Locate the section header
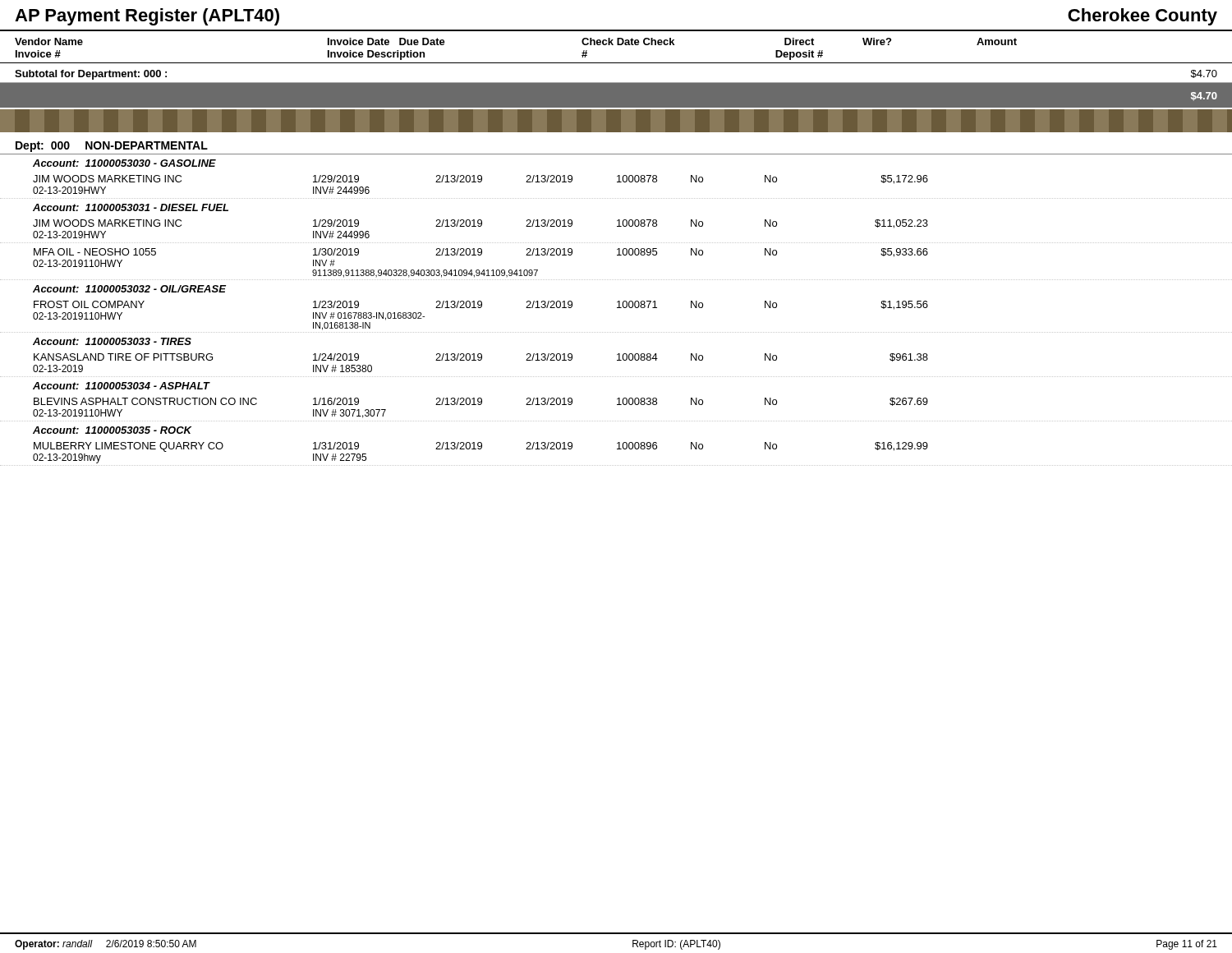This screenshot has height=953, width=1232. point(111,145)
